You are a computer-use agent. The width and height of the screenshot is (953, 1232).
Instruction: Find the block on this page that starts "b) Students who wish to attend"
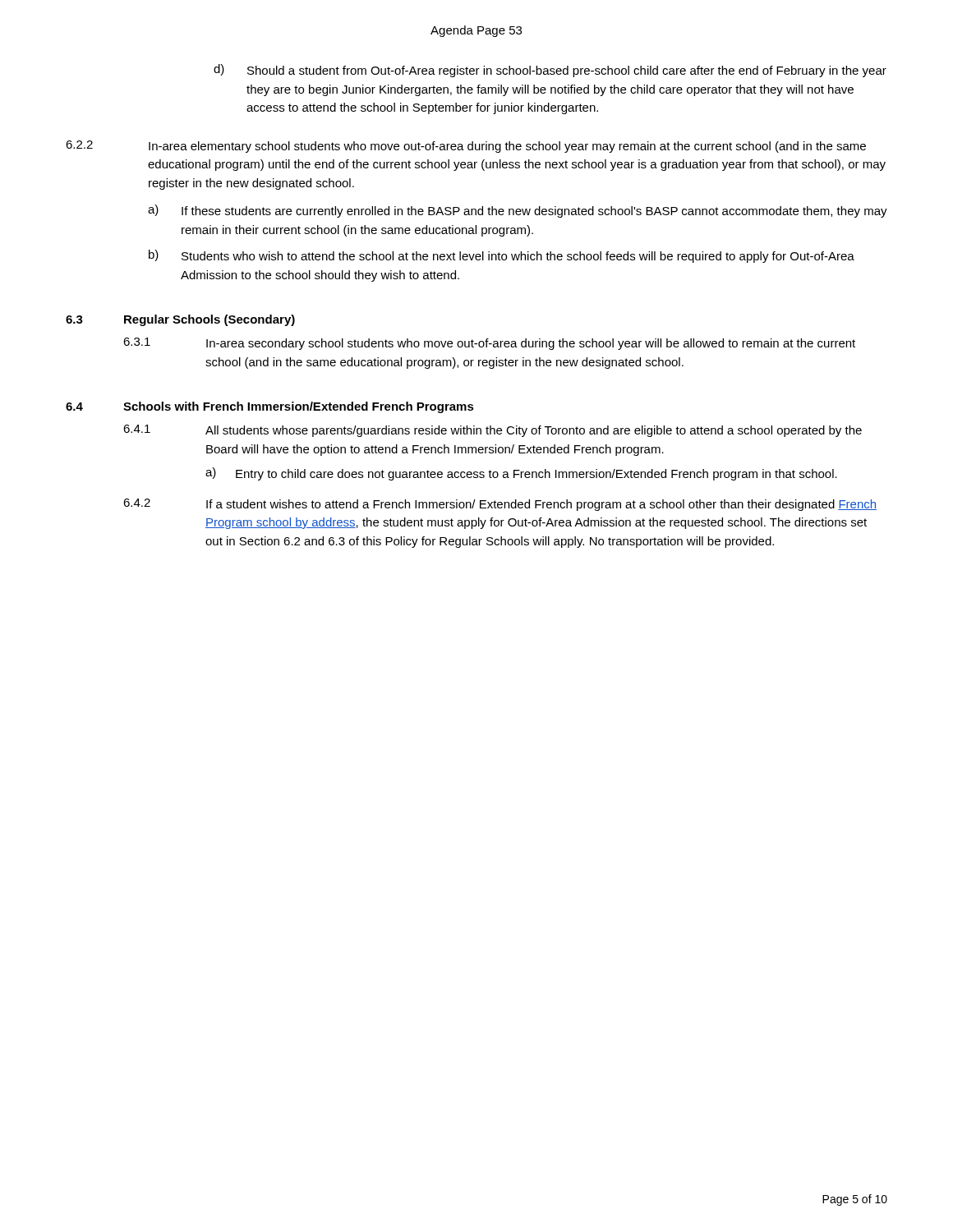(518, 266)
